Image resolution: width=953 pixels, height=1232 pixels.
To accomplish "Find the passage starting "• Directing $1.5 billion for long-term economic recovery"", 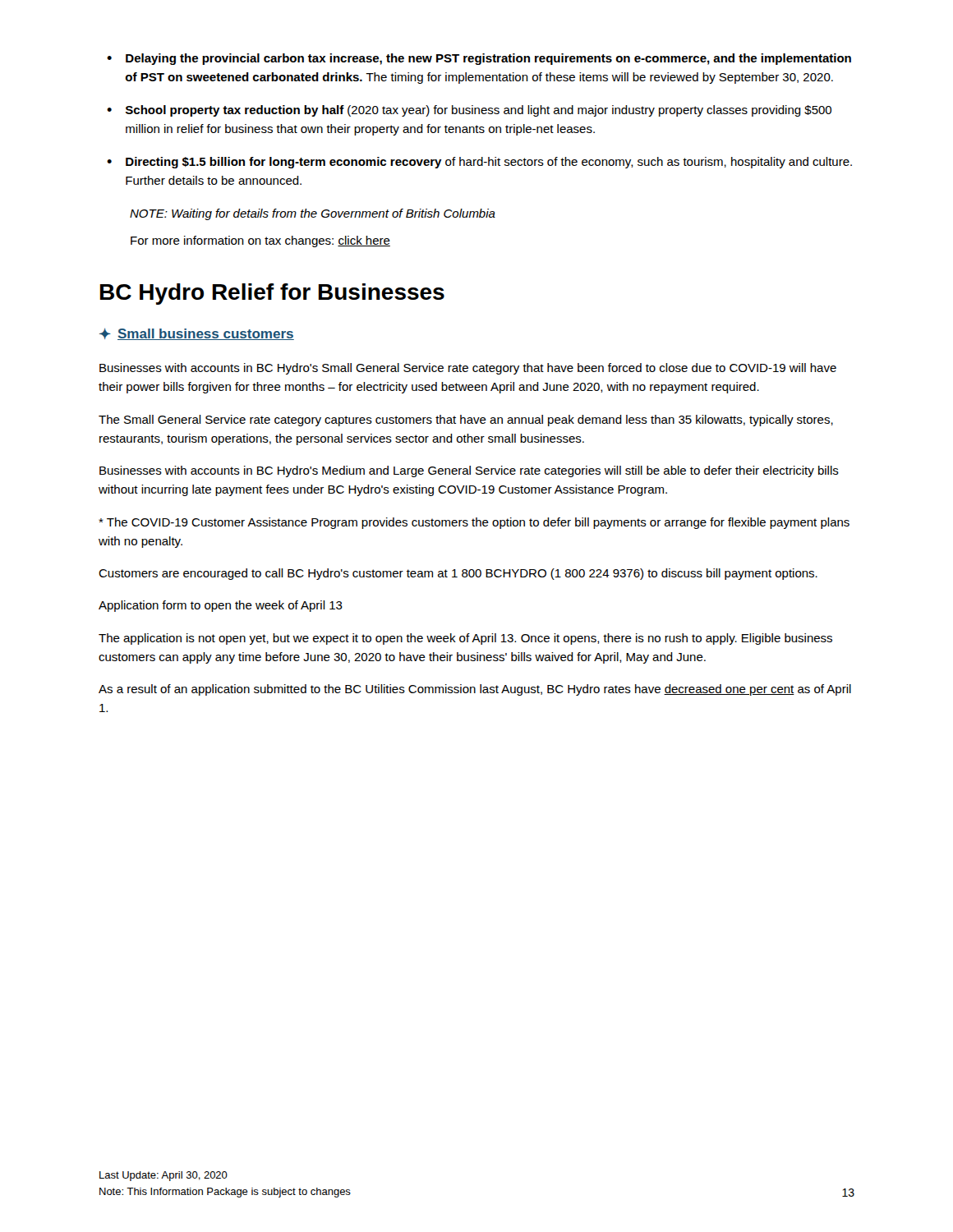I will coord(481,171).
